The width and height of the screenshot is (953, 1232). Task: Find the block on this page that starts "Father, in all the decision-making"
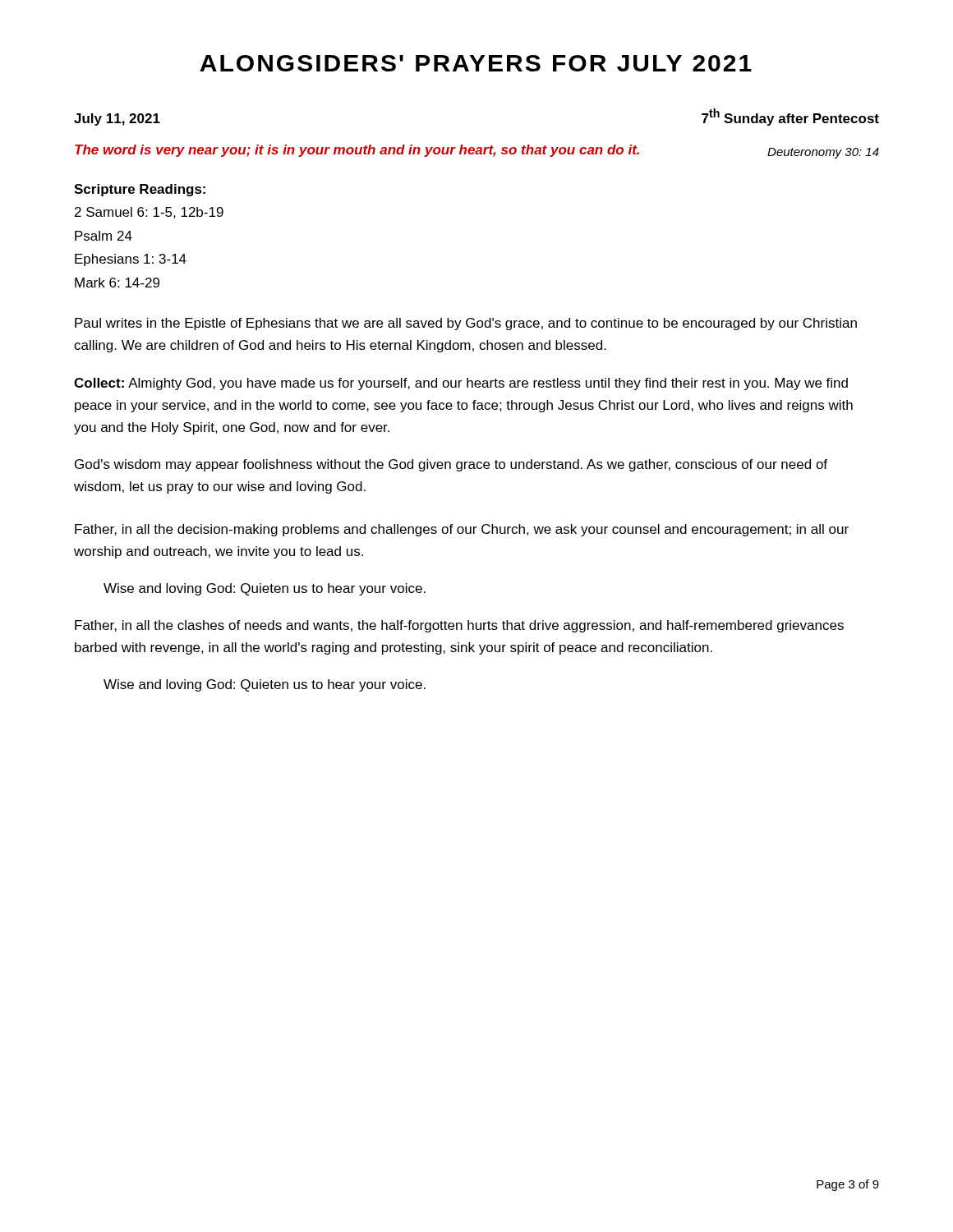coord(461,540)
